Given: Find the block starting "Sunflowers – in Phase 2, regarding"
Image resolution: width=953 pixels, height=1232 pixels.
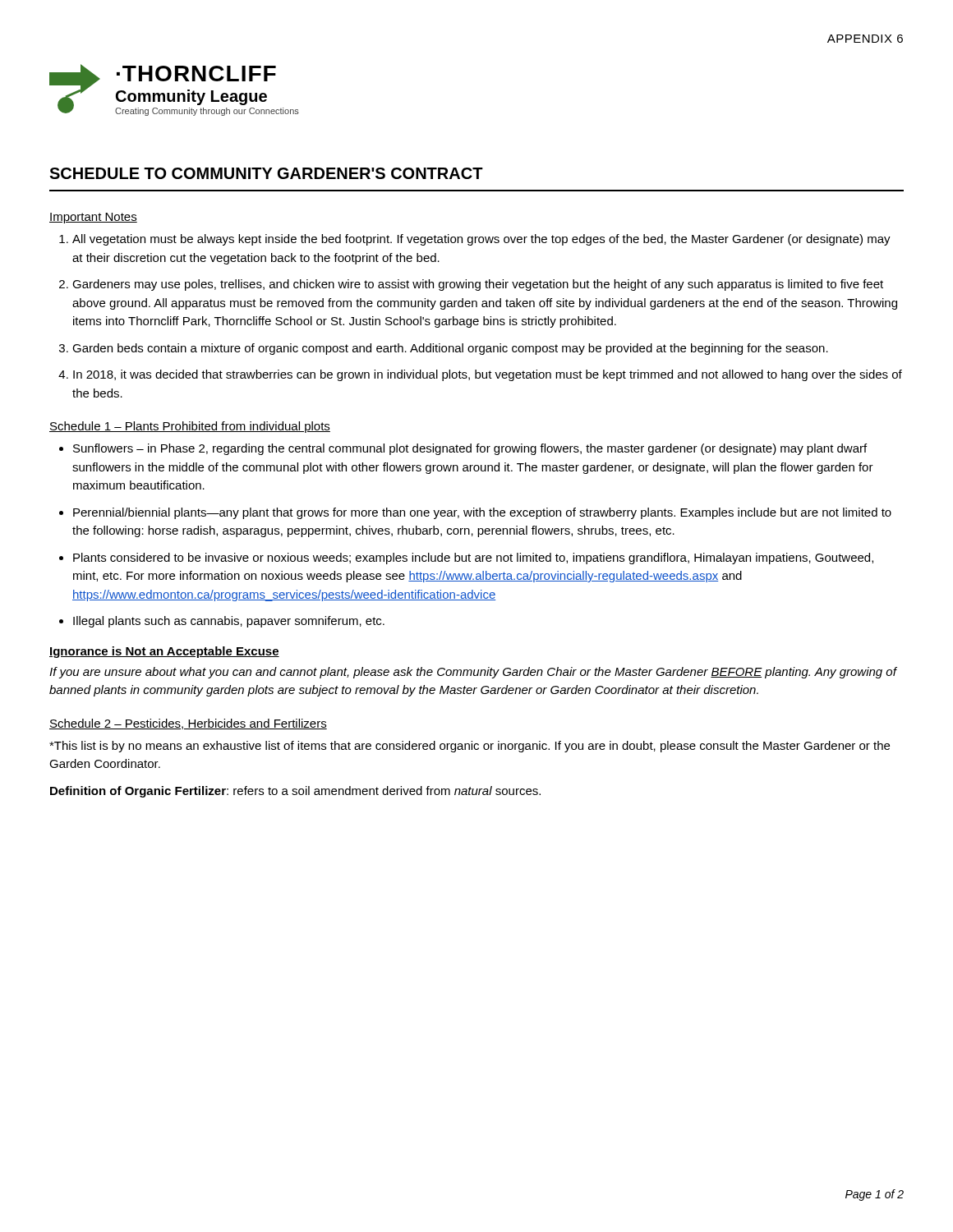Looking at the screenshot, I should [473, 466].
